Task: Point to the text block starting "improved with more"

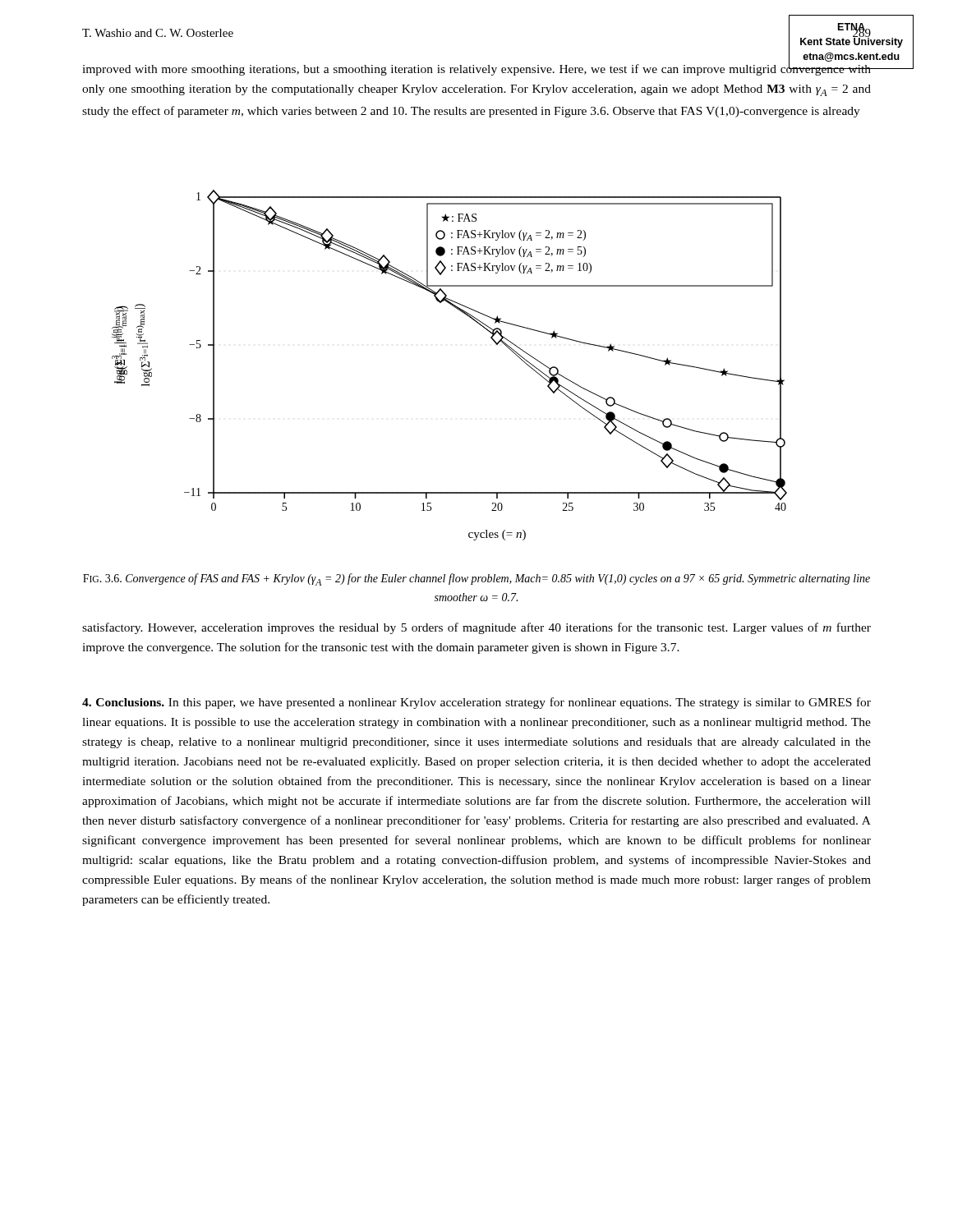Action: (476, 90)
